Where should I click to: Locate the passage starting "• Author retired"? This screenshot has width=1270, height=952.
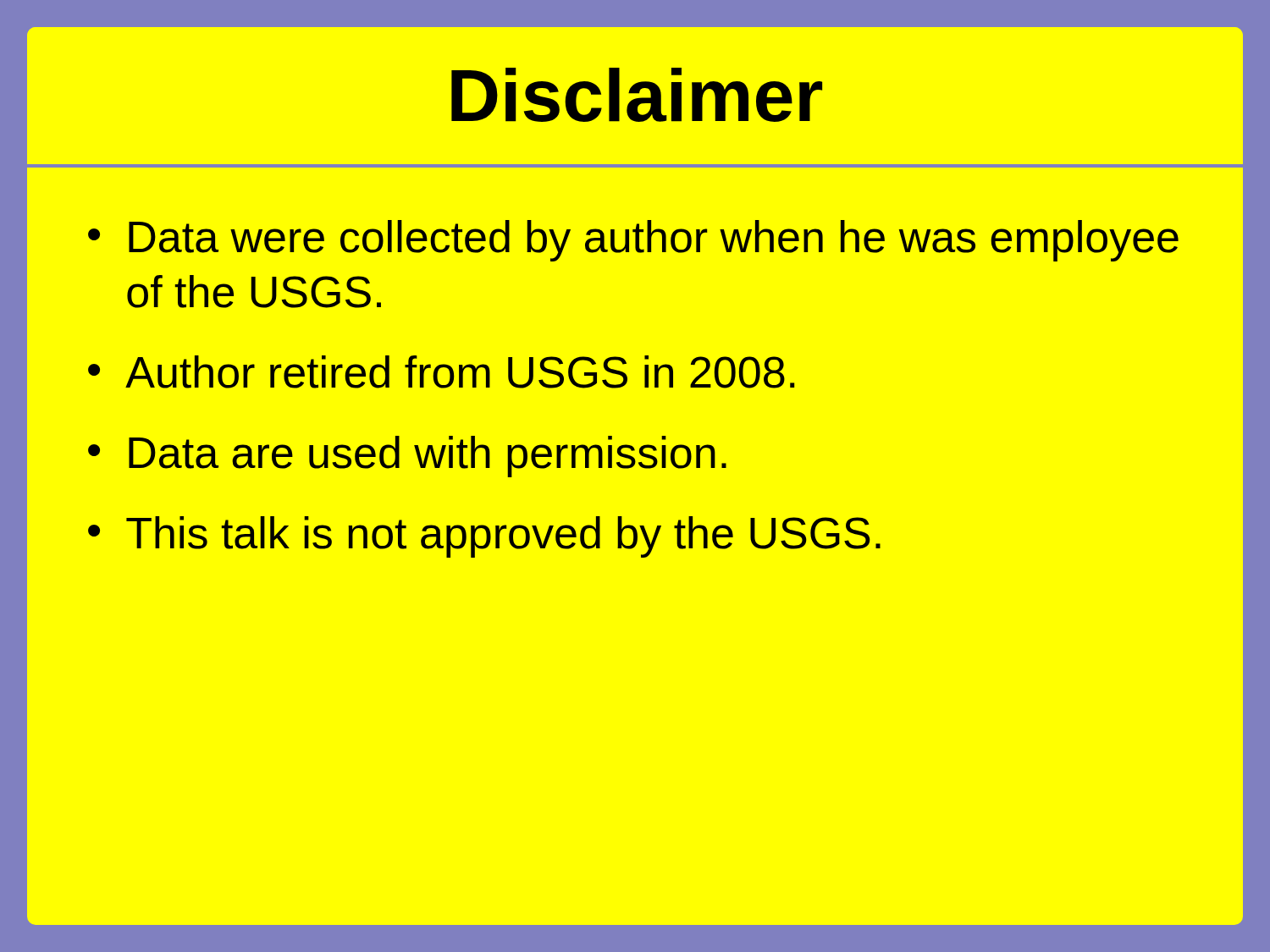(442, 373)
